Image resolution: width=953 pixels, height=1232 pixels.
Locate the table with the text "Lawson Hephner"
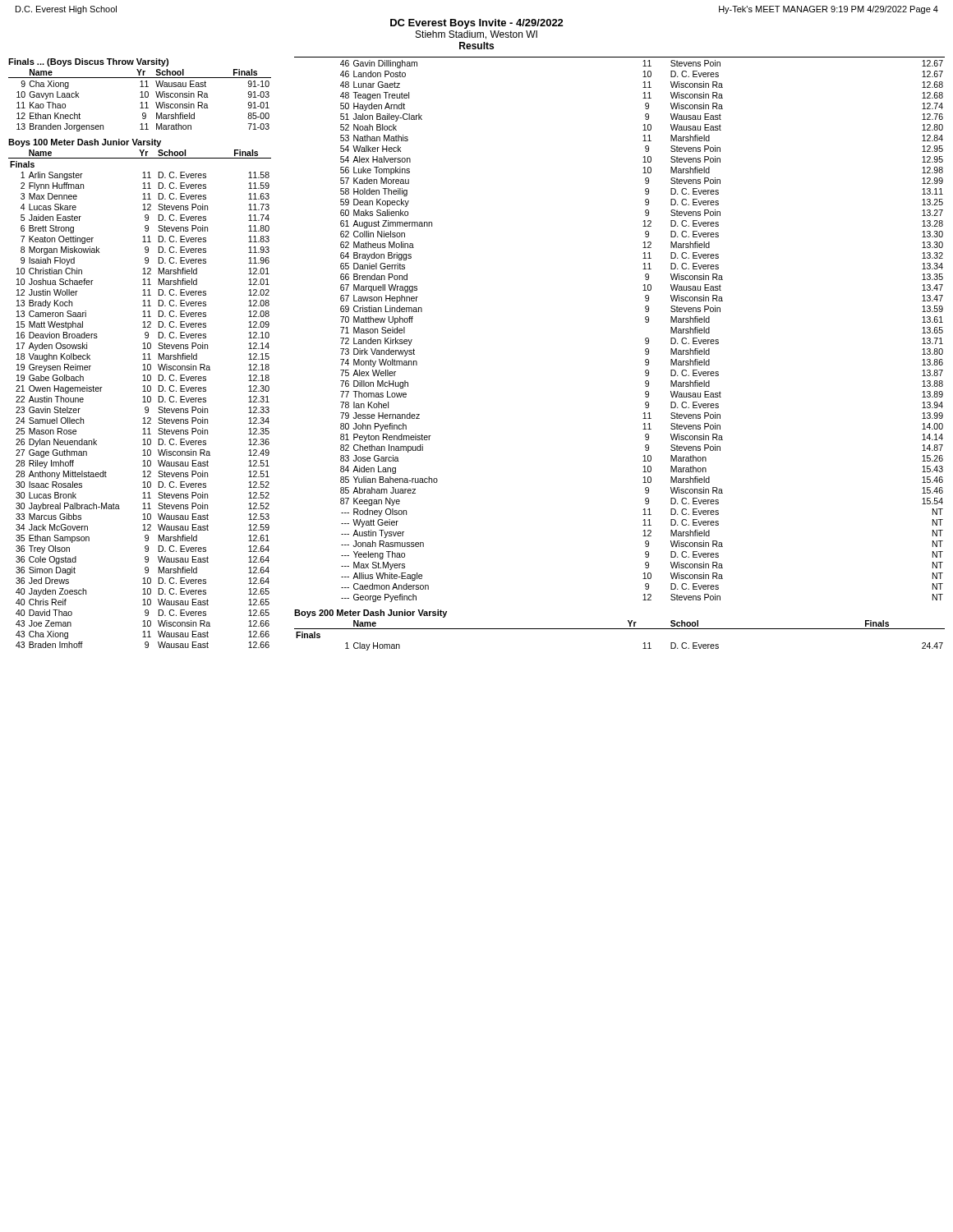click(x=619, y=329)
